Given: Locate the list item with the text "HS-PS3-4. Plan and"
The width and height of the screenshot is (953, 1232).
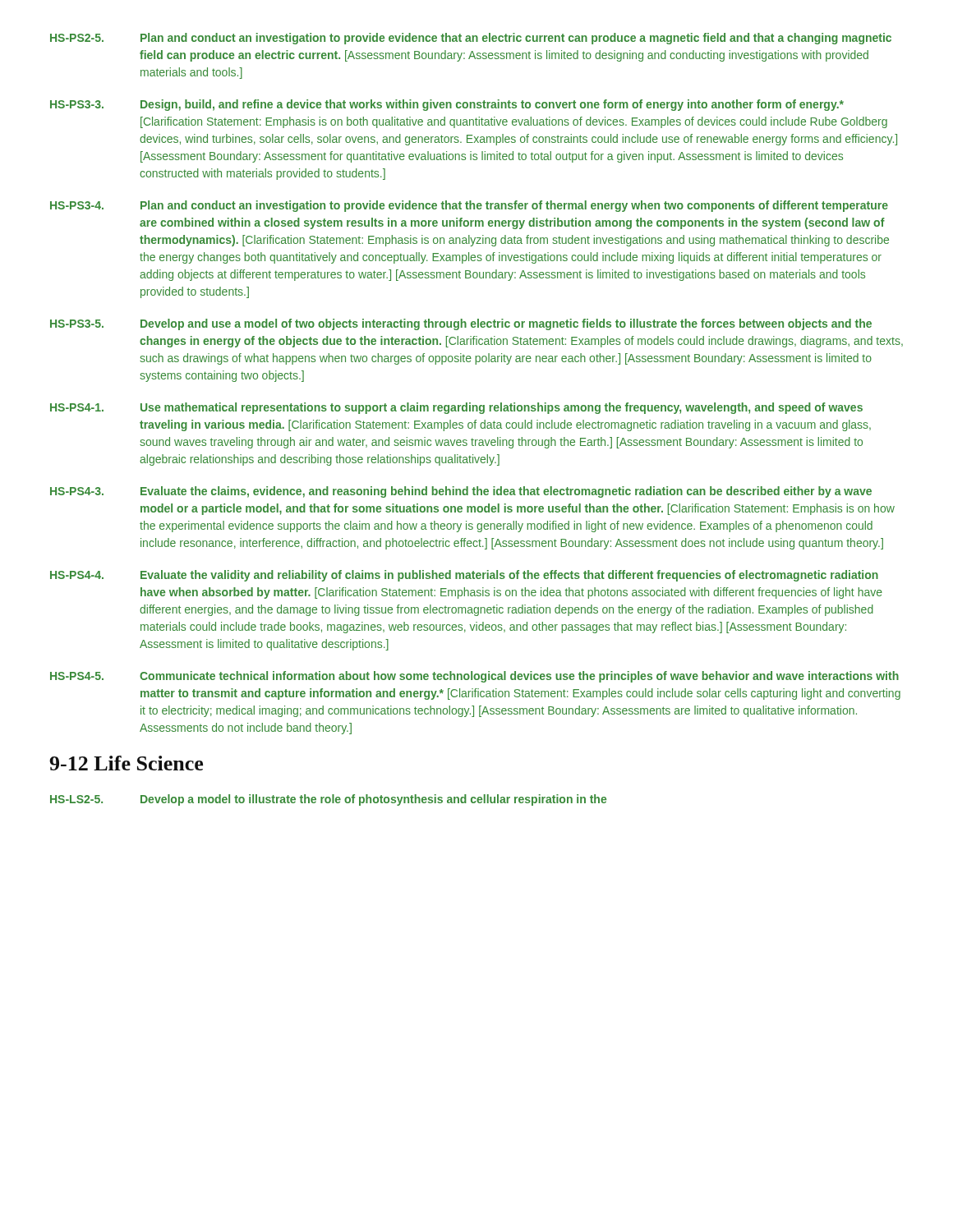Looking at the screenshot, I should (x=476, y=249).
